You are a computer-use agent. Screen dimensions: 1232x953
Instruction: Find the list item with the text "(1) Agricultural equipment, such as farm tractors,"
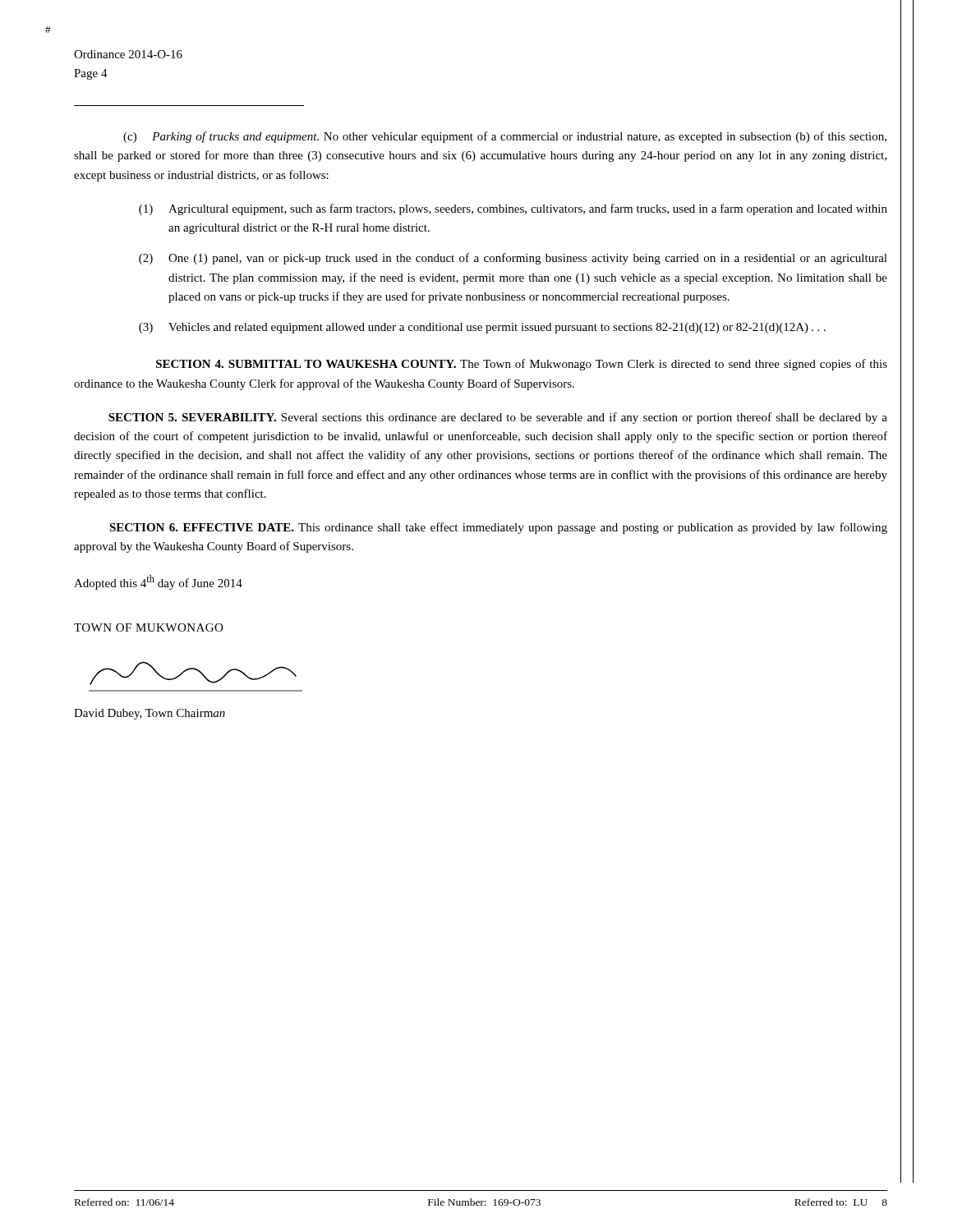505,218
